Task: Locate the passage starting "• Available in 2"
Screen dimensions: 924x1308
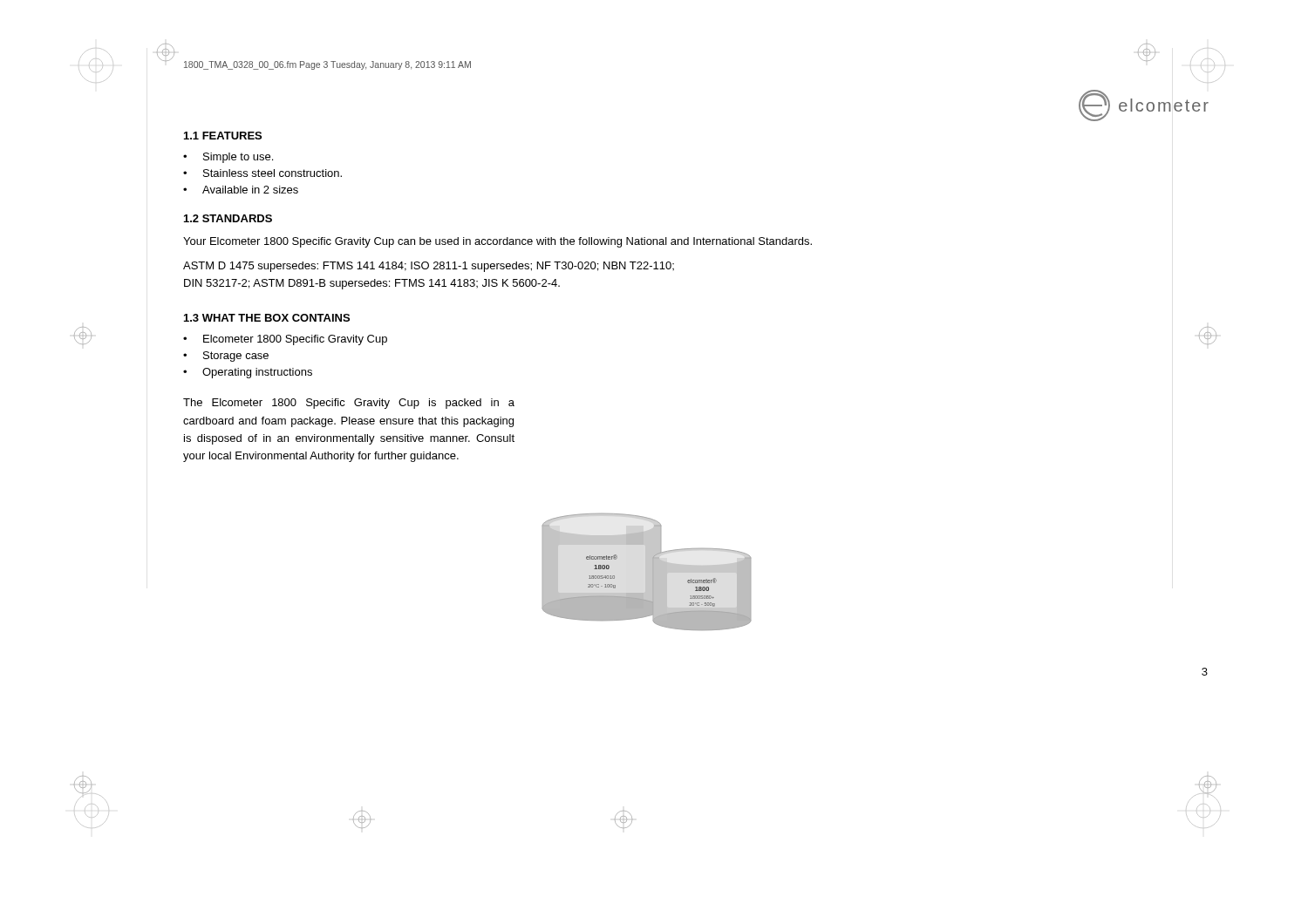Action: 241,190
